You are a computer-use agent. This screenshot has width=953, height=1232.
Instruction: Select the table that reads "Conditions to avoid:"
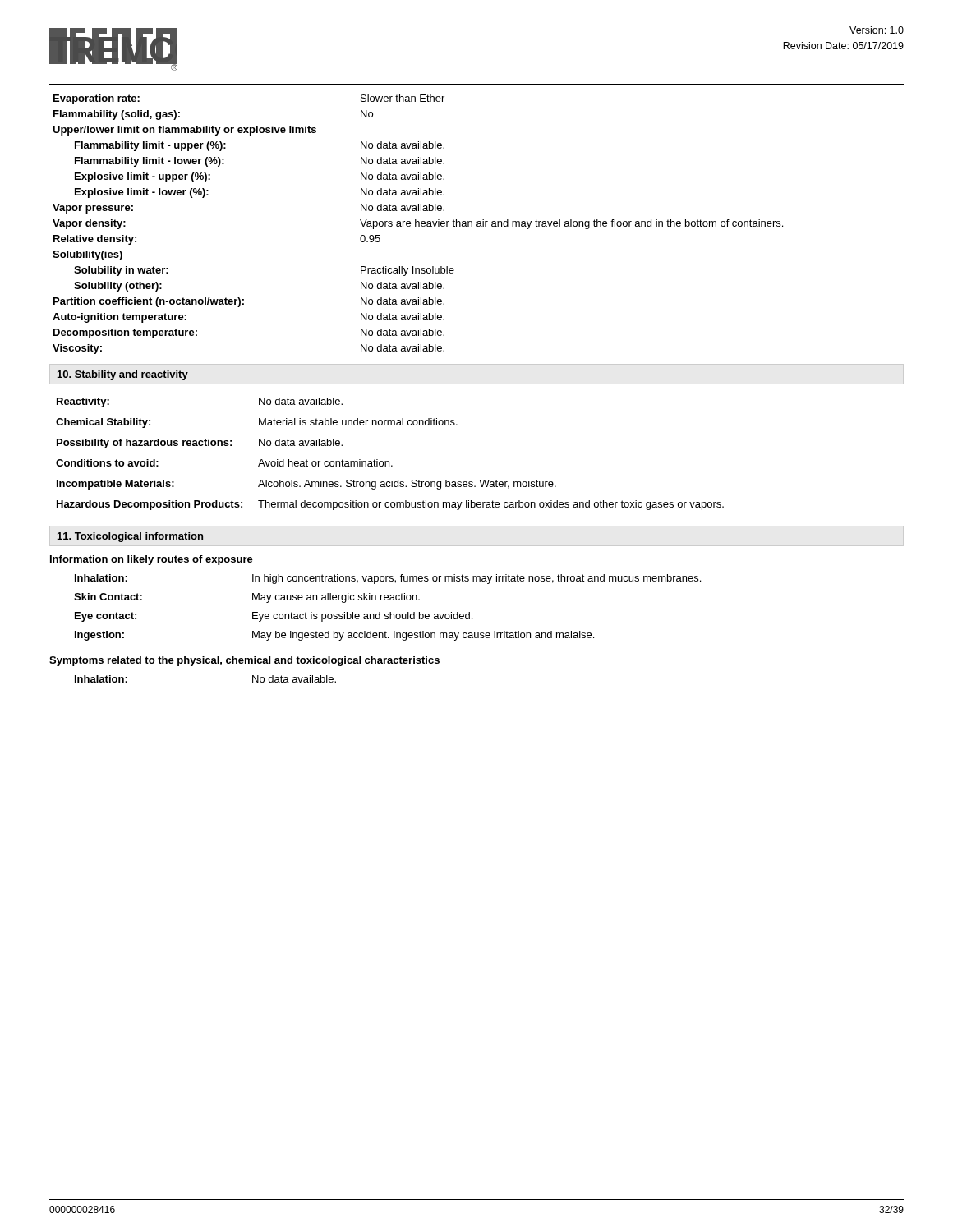(x=476, y=453)
